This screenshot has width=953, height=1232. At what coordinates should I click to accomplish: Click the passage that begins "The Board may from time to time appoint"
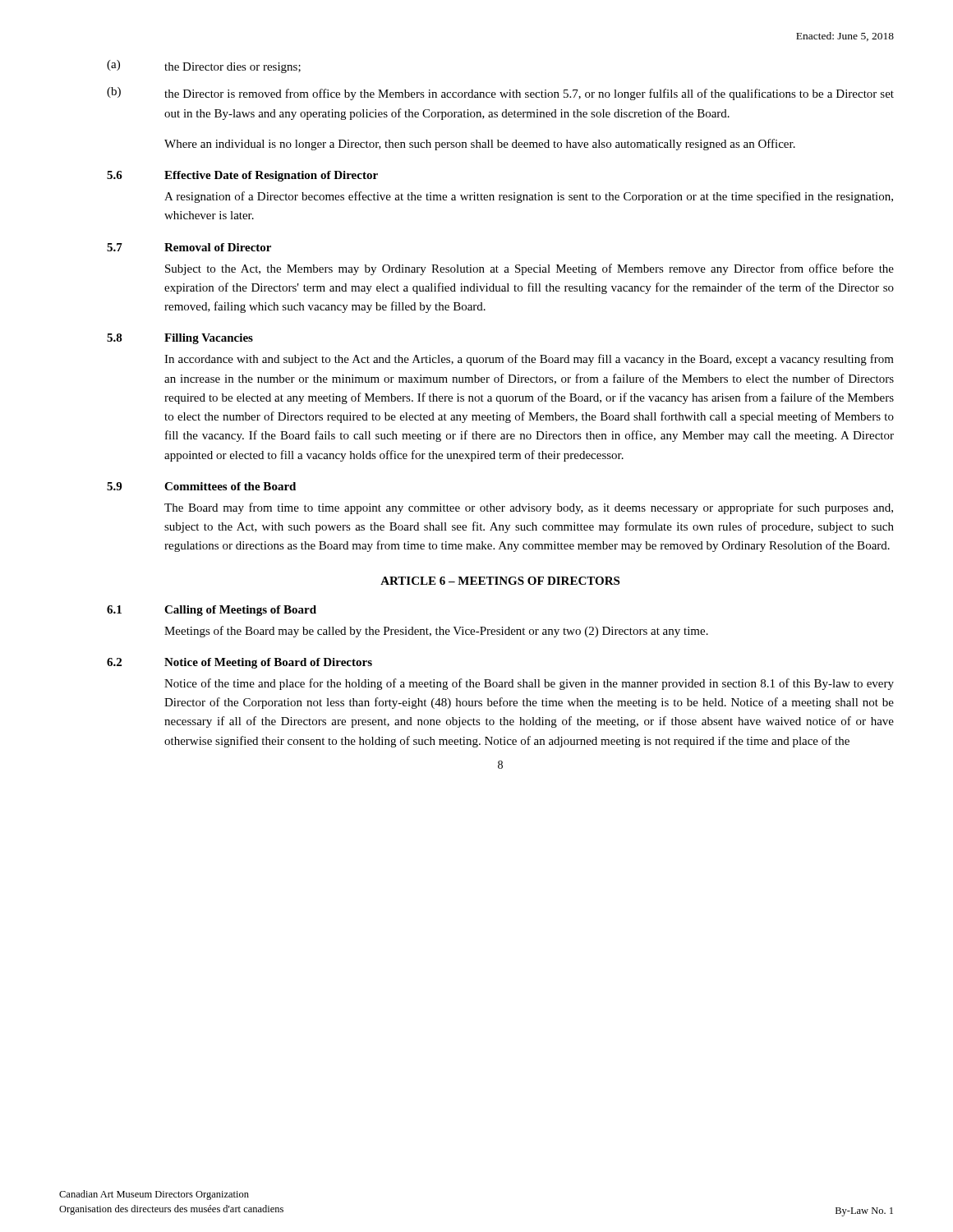pyautogui.click(x=529, y=526)
